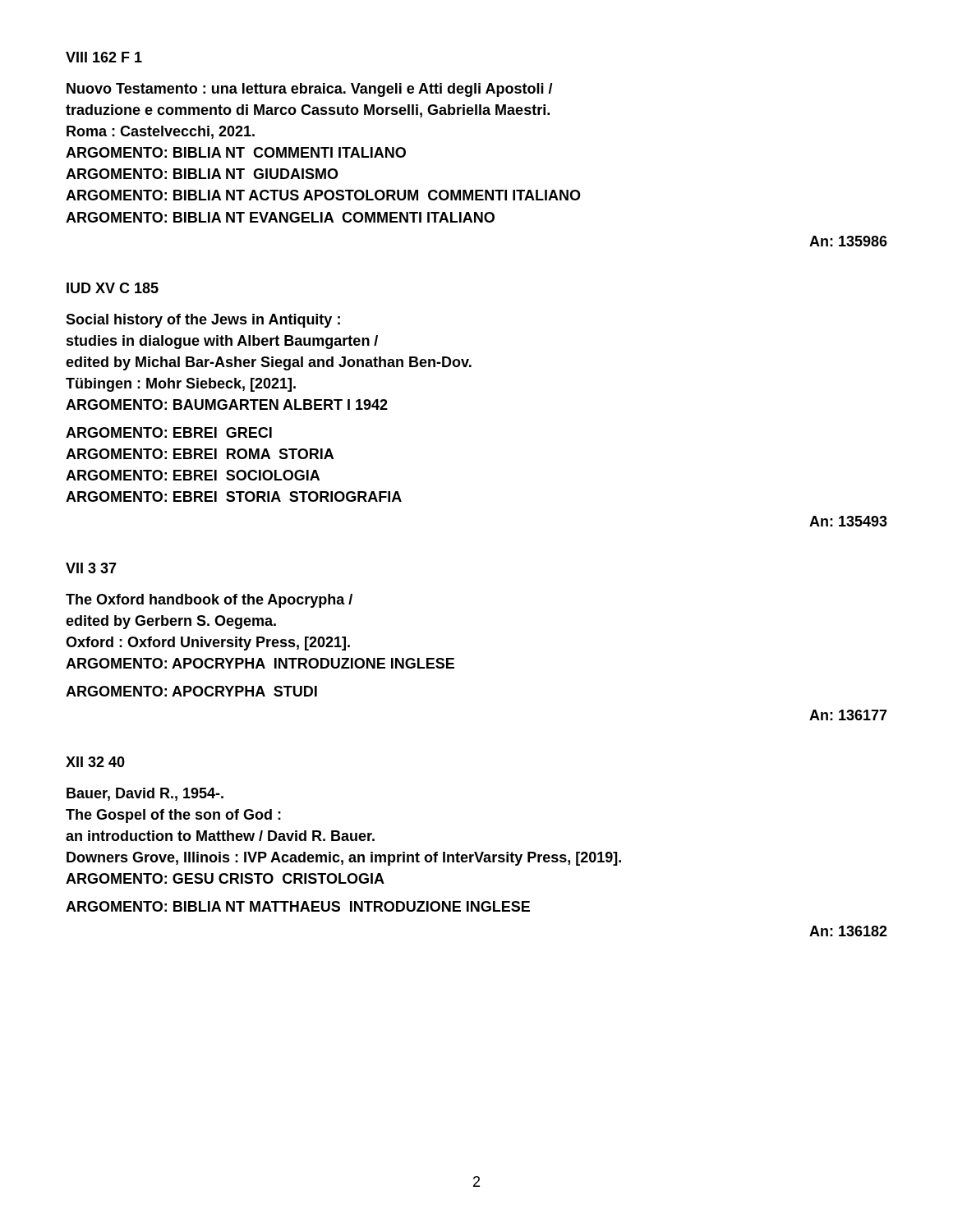Point to the region starting "ARGOMENTO: APOCRYPHA STUDI"

(192, 691)
